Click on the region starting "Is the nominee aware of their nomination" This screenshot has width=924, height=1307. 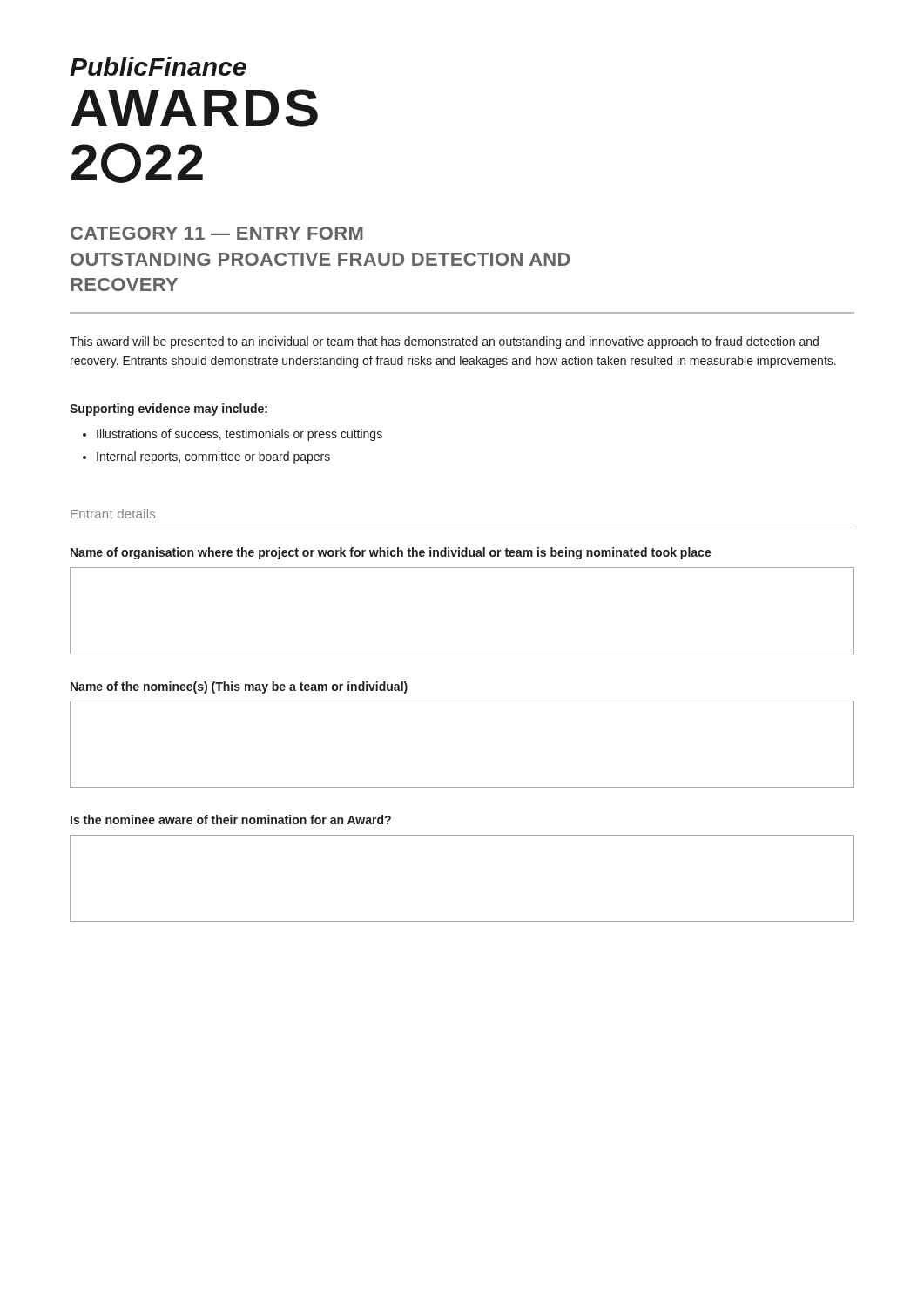click(x=231, y=820)
